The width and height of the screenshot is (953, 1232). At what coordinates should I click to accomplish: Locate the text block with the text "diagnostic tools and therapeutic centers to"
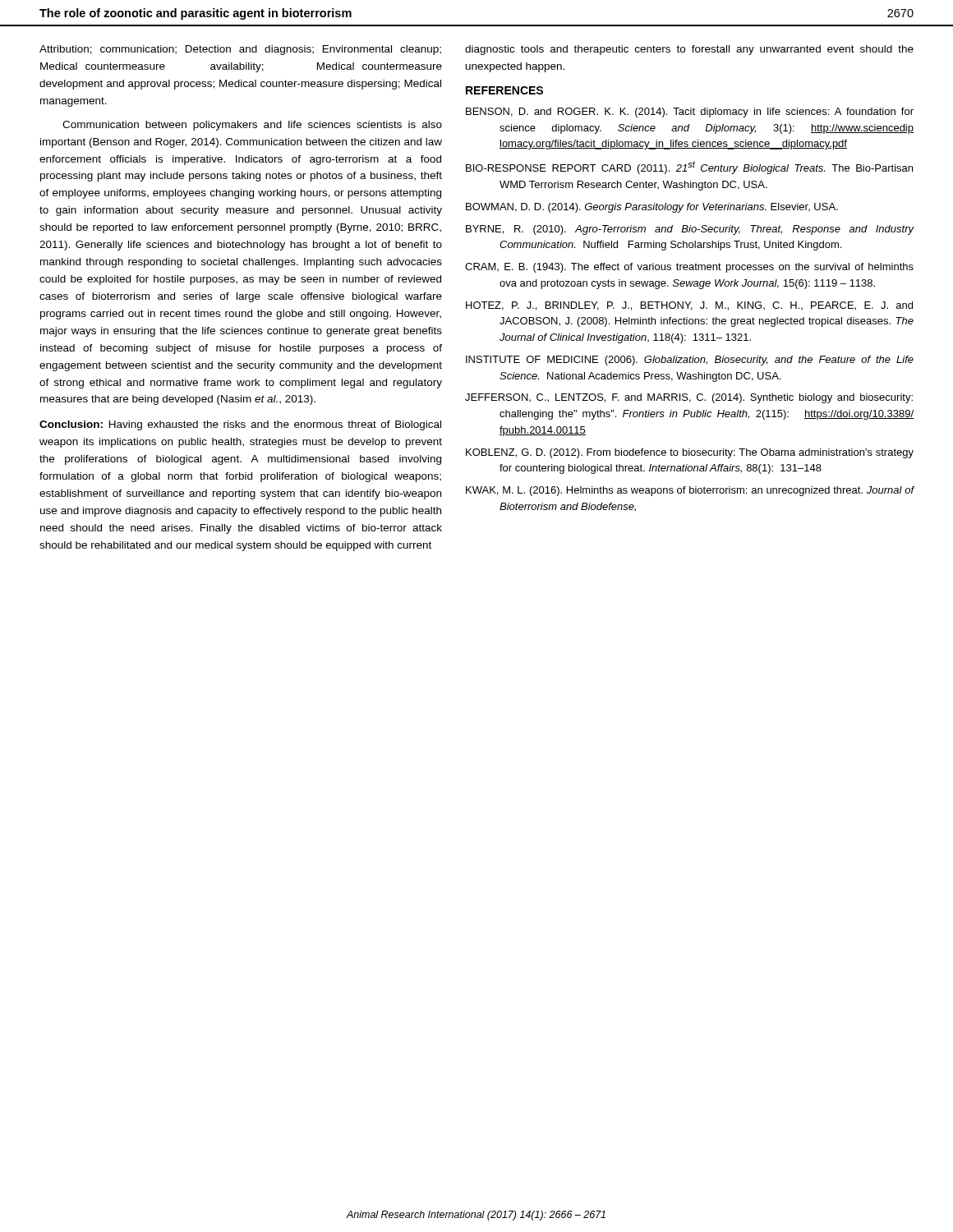(x=689, y=58)
